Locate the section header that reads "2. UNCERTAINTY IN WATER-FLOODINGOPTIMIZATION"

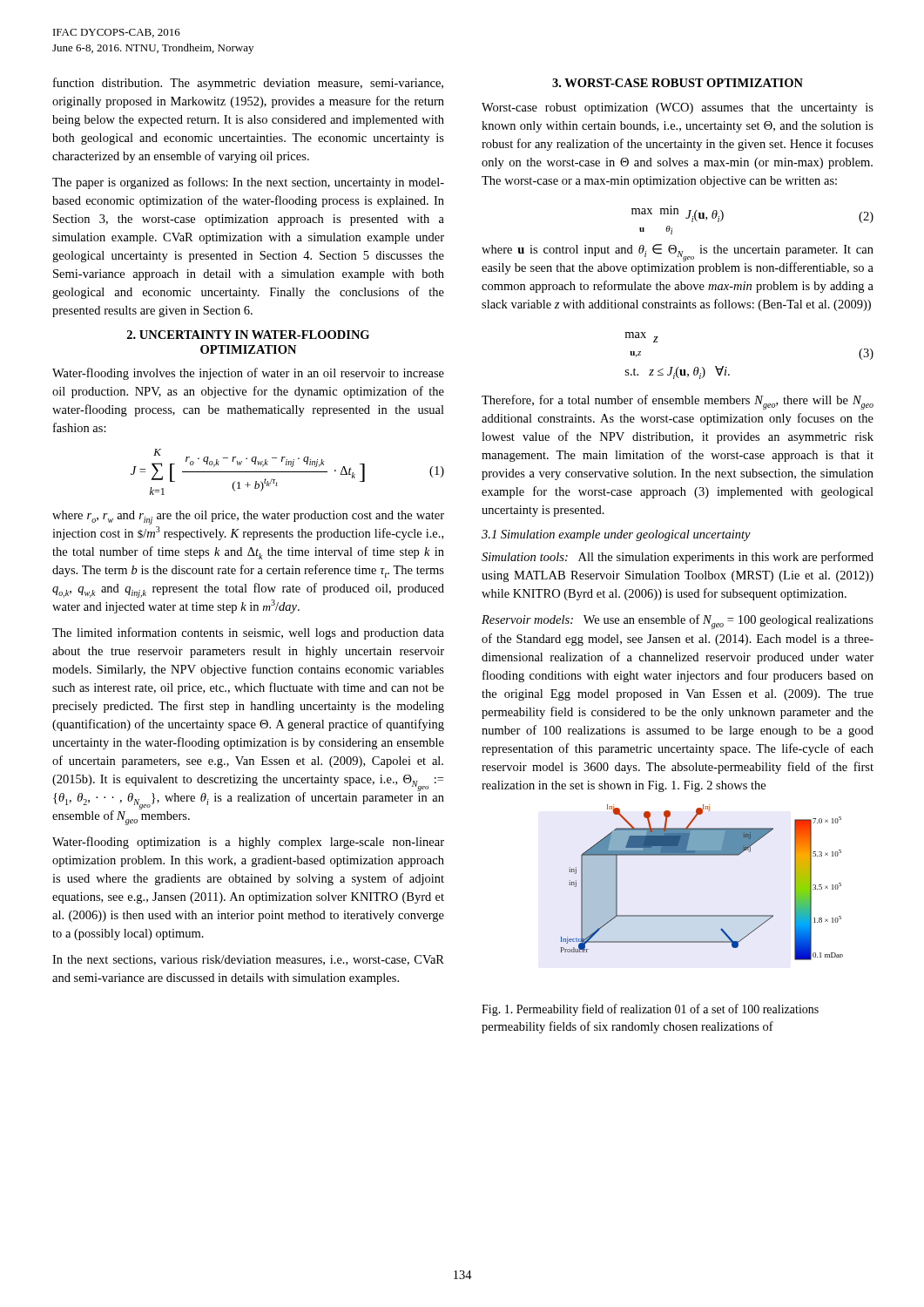tap(248, 342)
